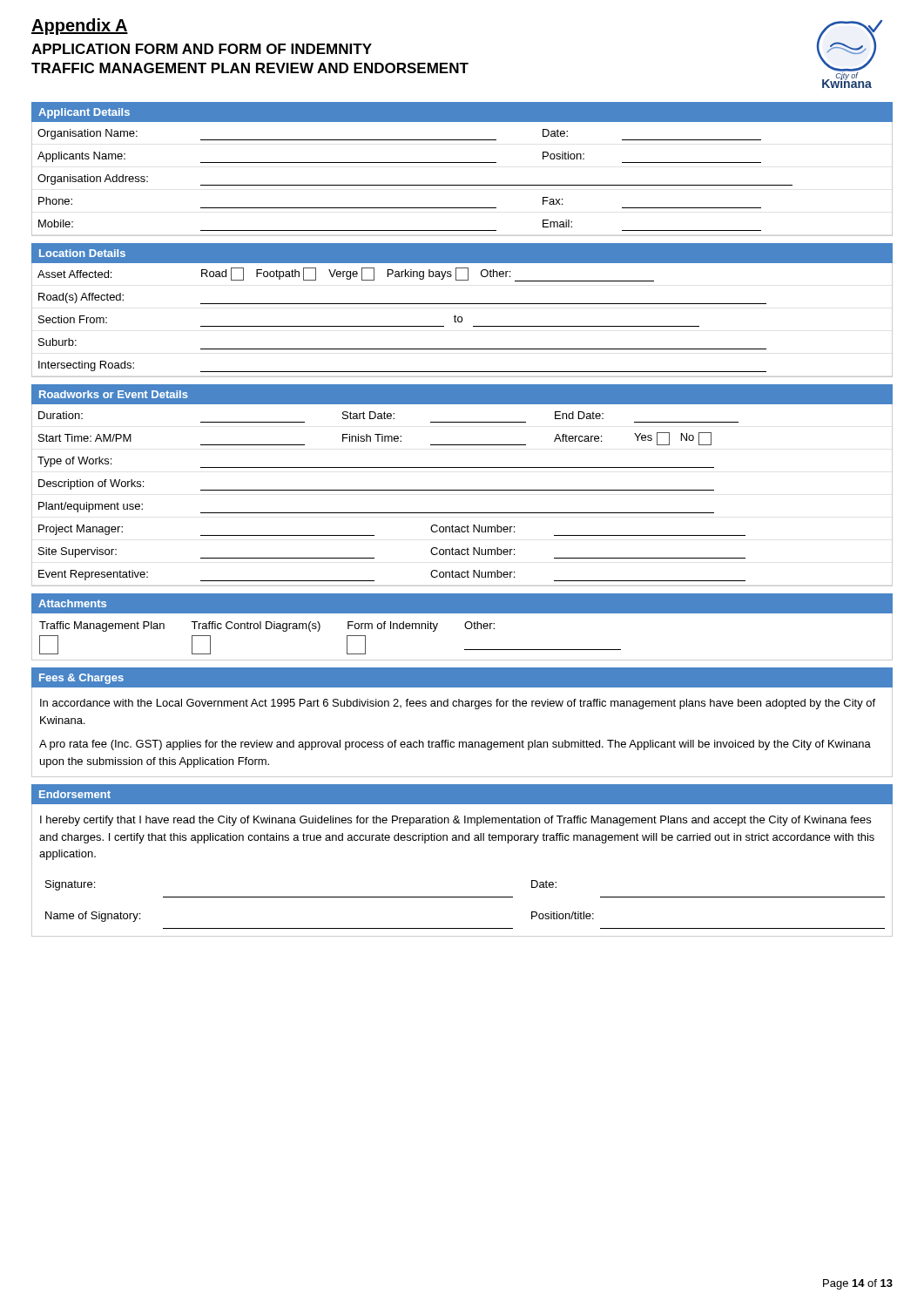This screenshot has height=1307, width=924.
Task: Find the table that mentions "Organisation Address:"
Action: (462, 179)
